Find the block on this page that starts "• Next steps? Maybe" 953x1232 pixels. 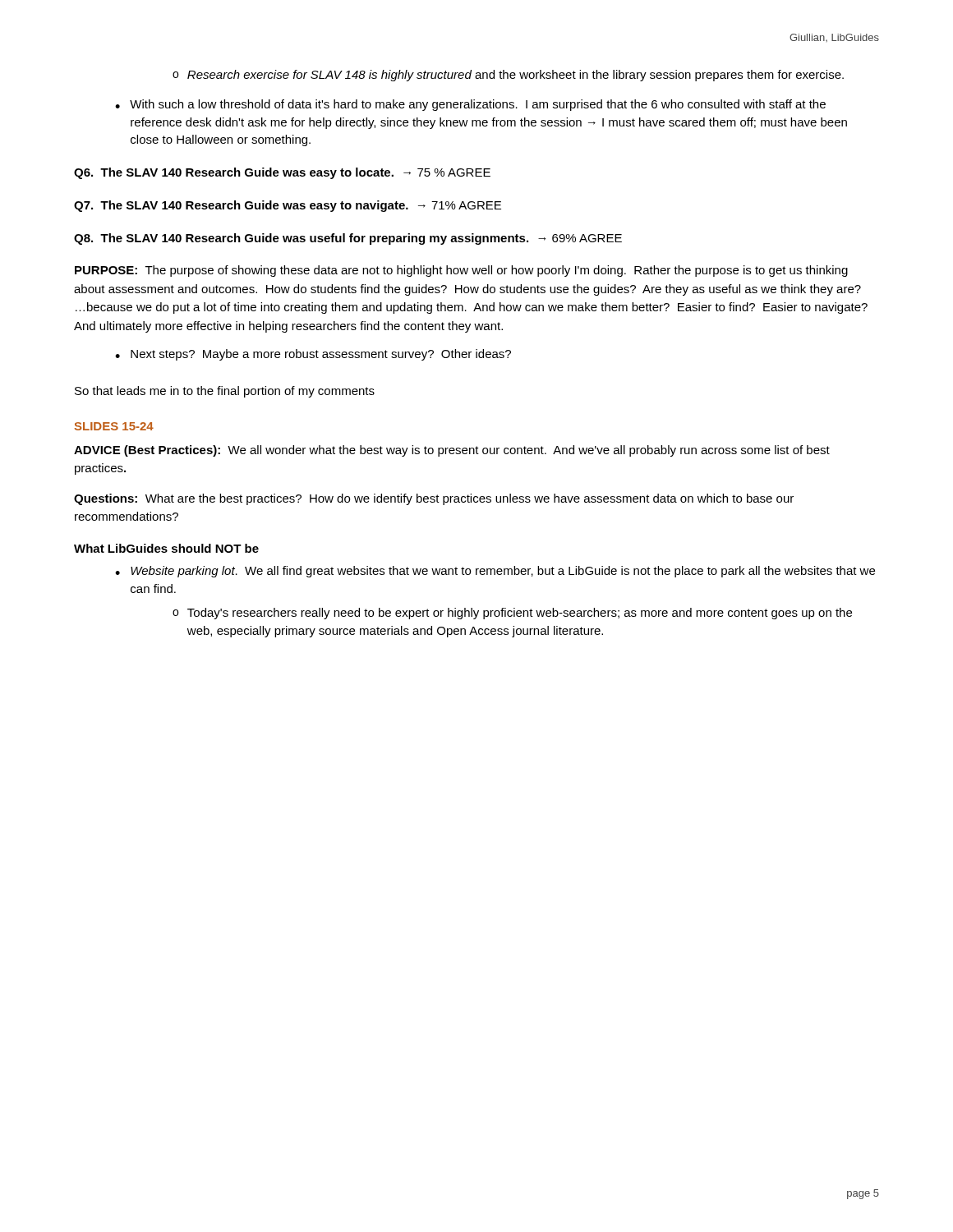(x=313, y=356)
